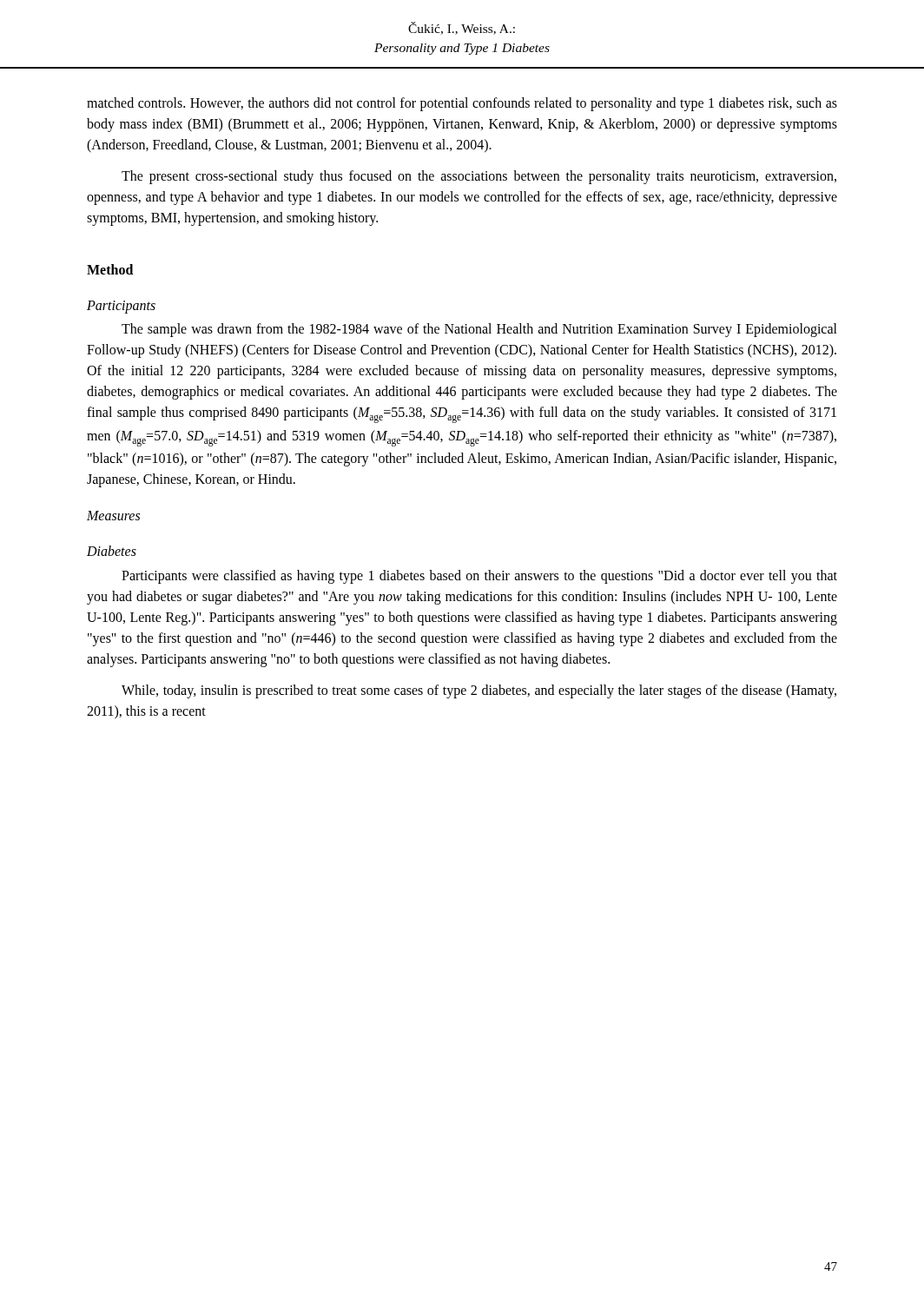The height and width of the screenshot is (1303, 924).
Task: Click on the text block containing "The sample was drawn from the 1982-1984"
Action: tap(462, 404)
